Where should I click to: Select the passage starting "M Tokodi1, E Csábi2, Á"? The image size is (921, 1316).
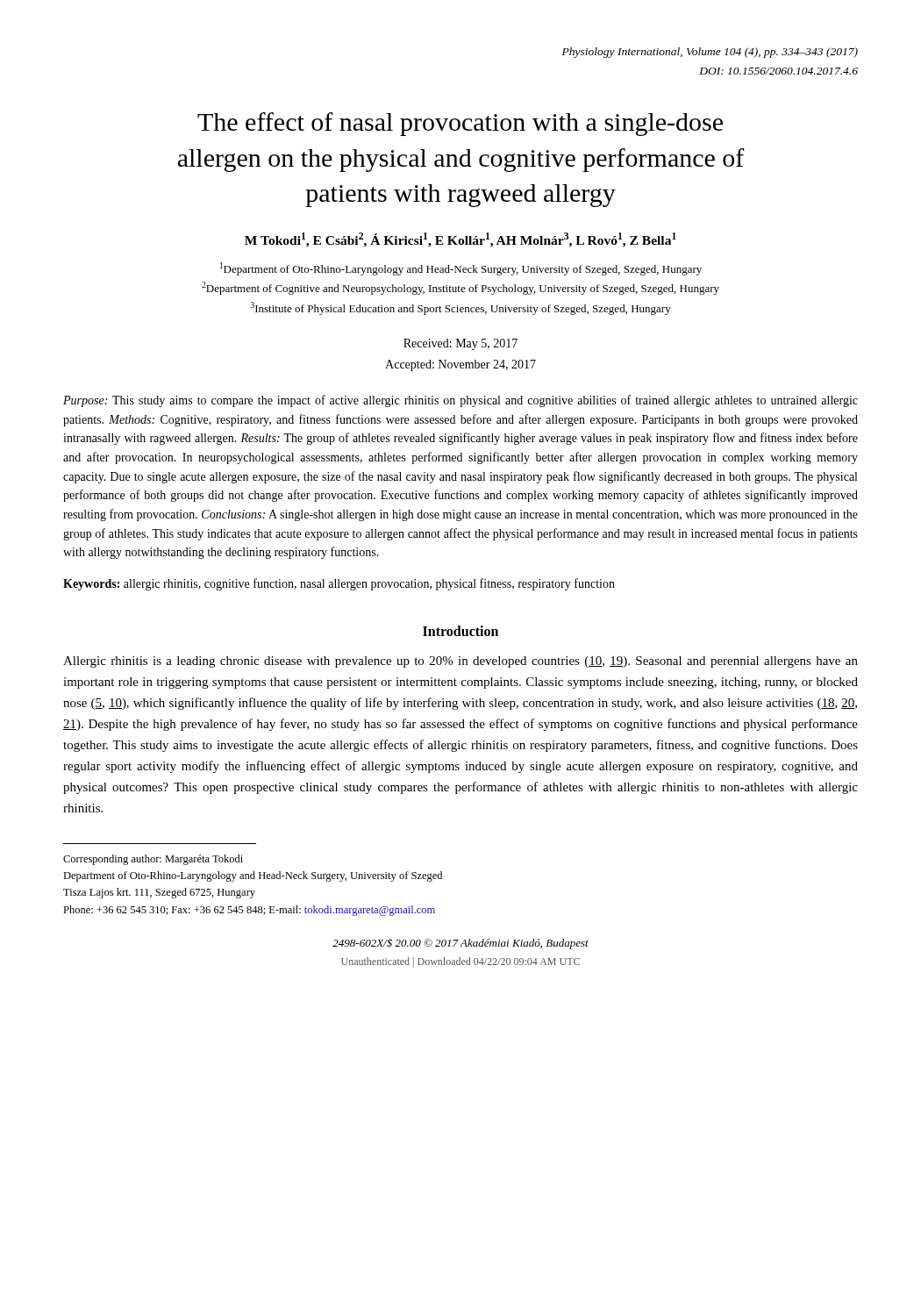tap(460, 239)
